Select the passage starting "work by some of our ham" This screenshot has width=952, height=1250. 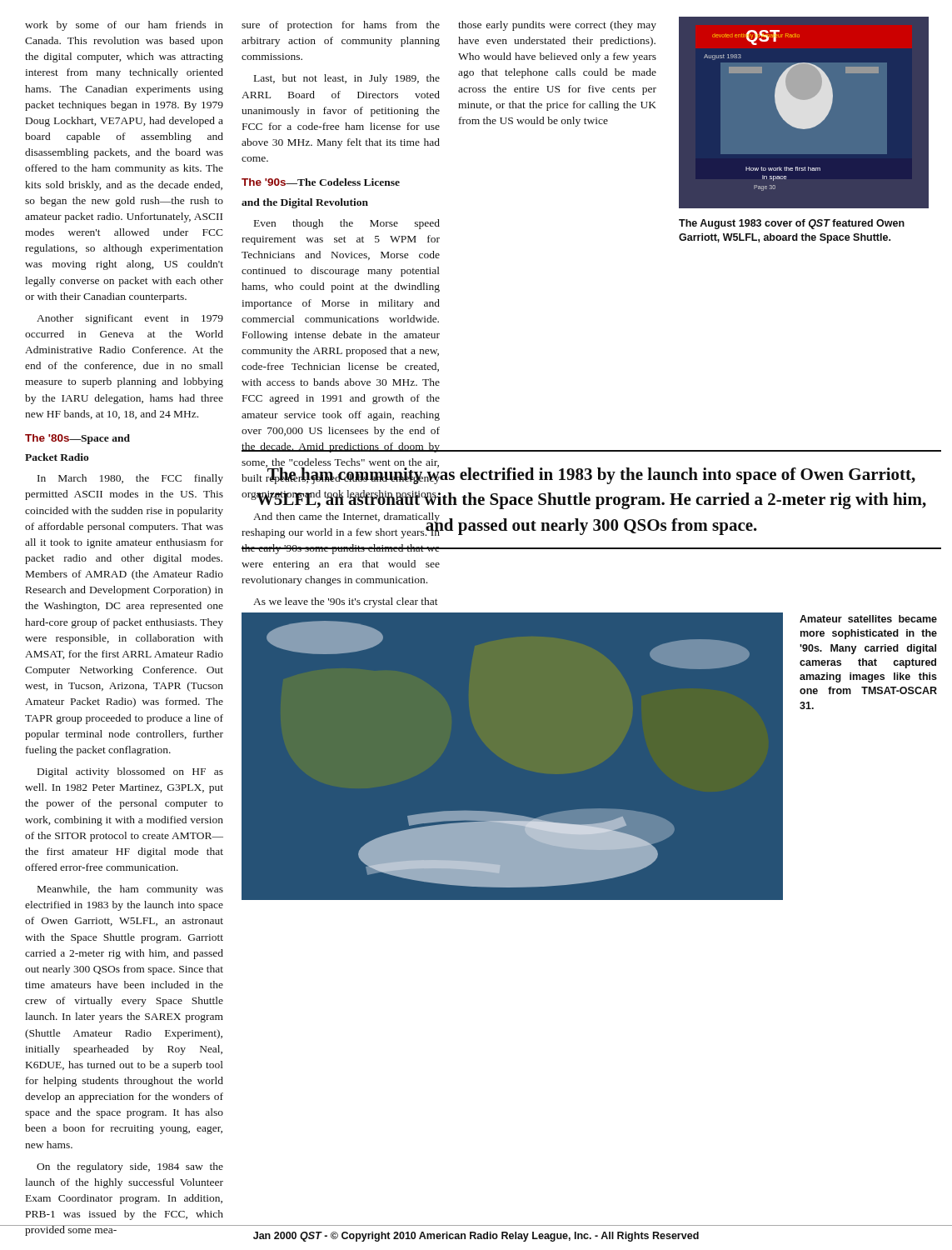tap(124, 160)
